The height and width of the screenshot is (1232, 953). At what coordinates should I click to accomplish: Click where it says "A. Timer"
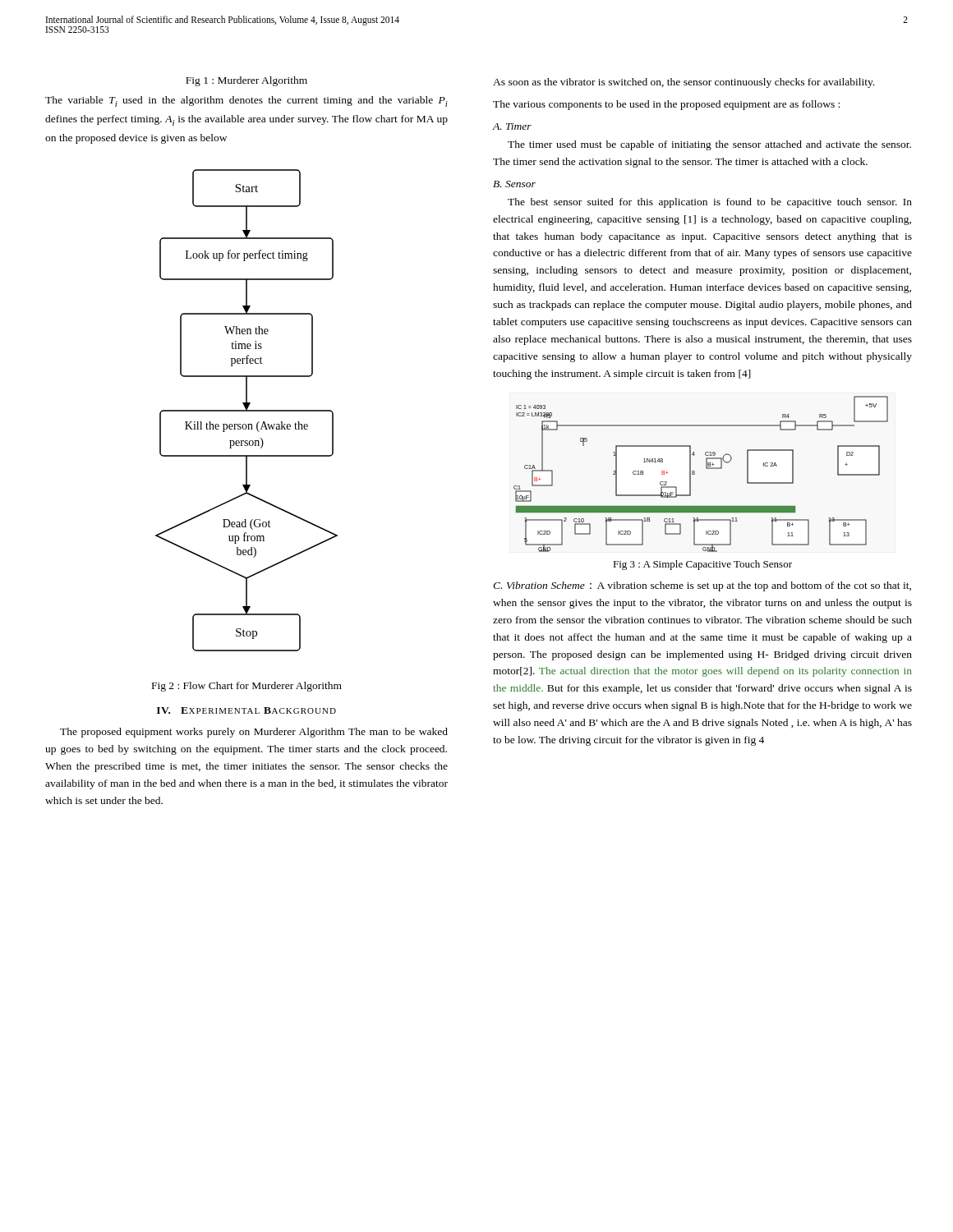(x=512, y=126)
